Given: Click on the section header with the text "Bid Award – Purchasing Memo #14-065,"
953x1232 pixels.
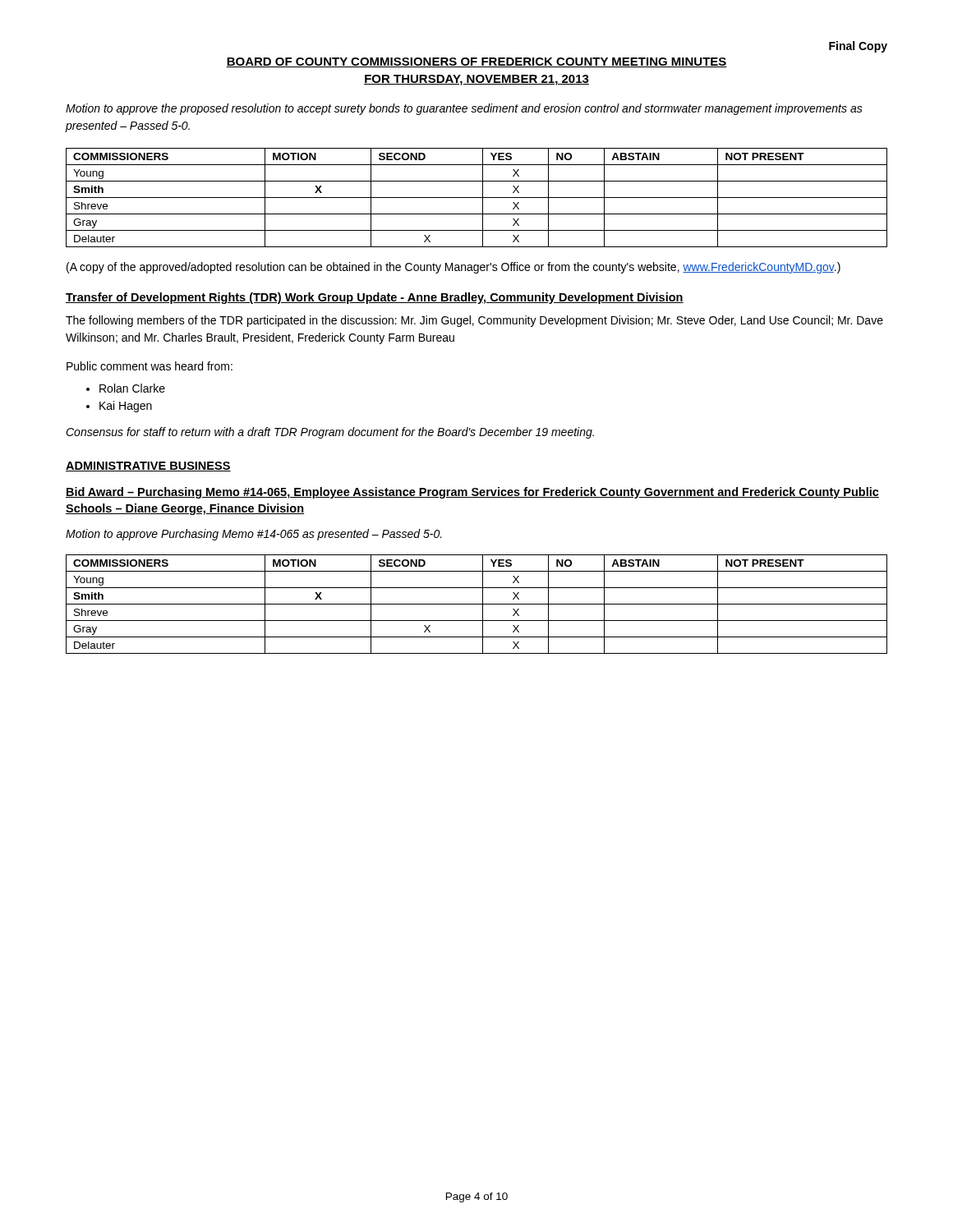Looking at the screenshot, I should 472,500.
